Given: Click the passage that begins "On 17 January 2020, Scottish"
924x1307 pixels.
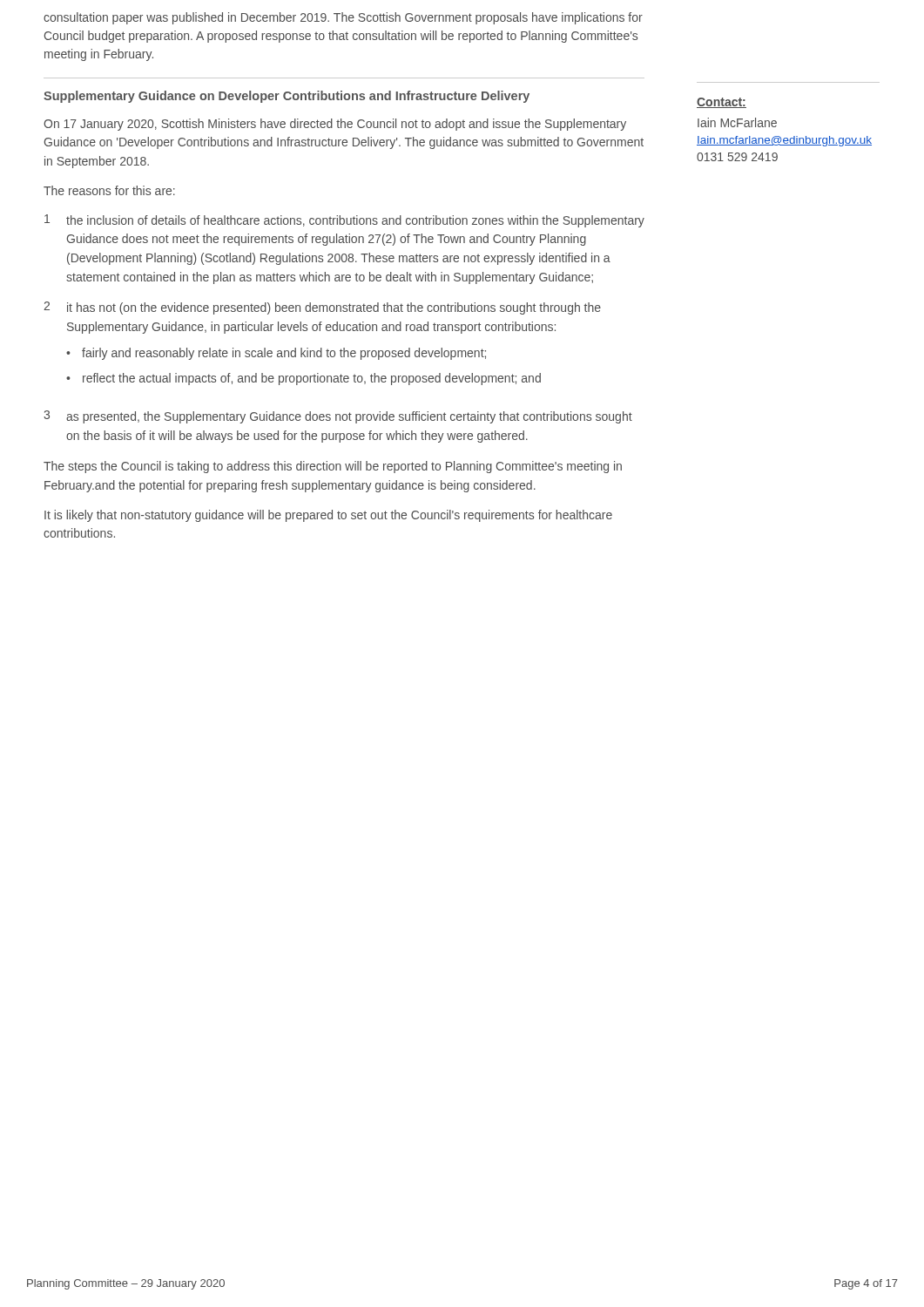Looking at the screenshot, I should point(344,142).
